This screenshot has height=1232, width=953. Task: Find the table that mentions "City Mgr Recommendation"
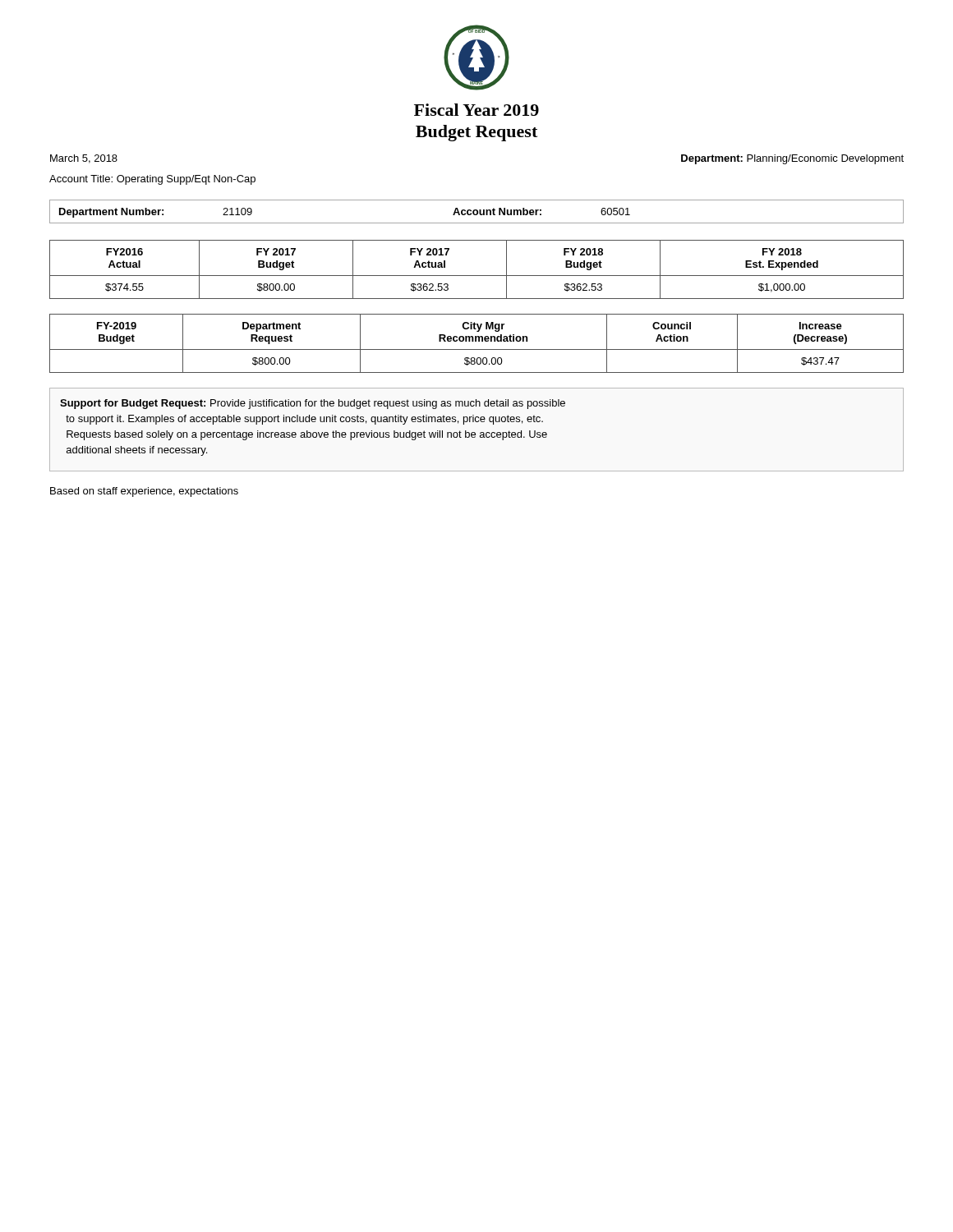pos(476,343)
